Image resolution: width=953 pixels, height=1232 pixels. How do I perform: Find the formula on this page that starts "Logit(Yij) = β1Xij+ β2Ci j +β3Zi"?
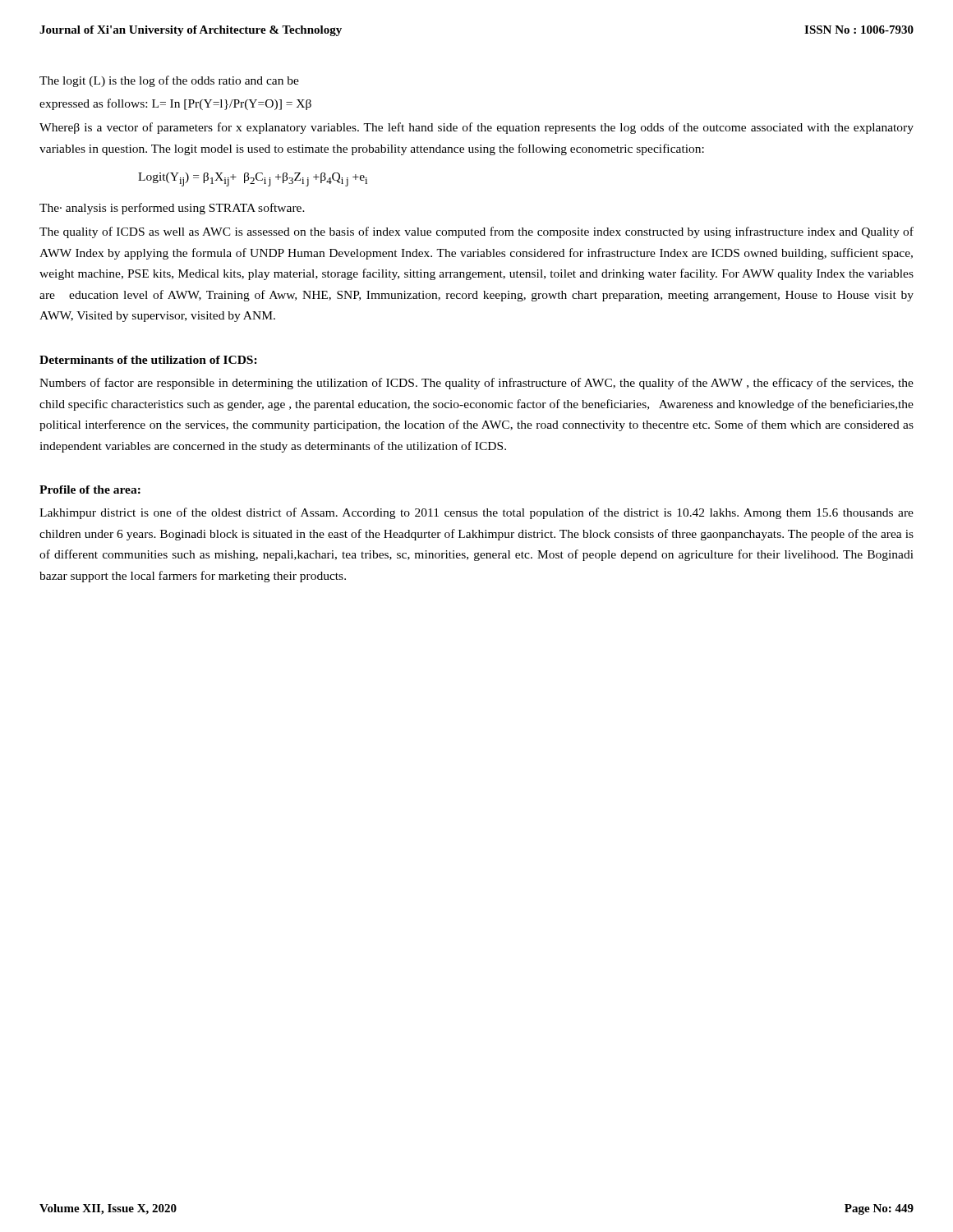pos(253,178)
